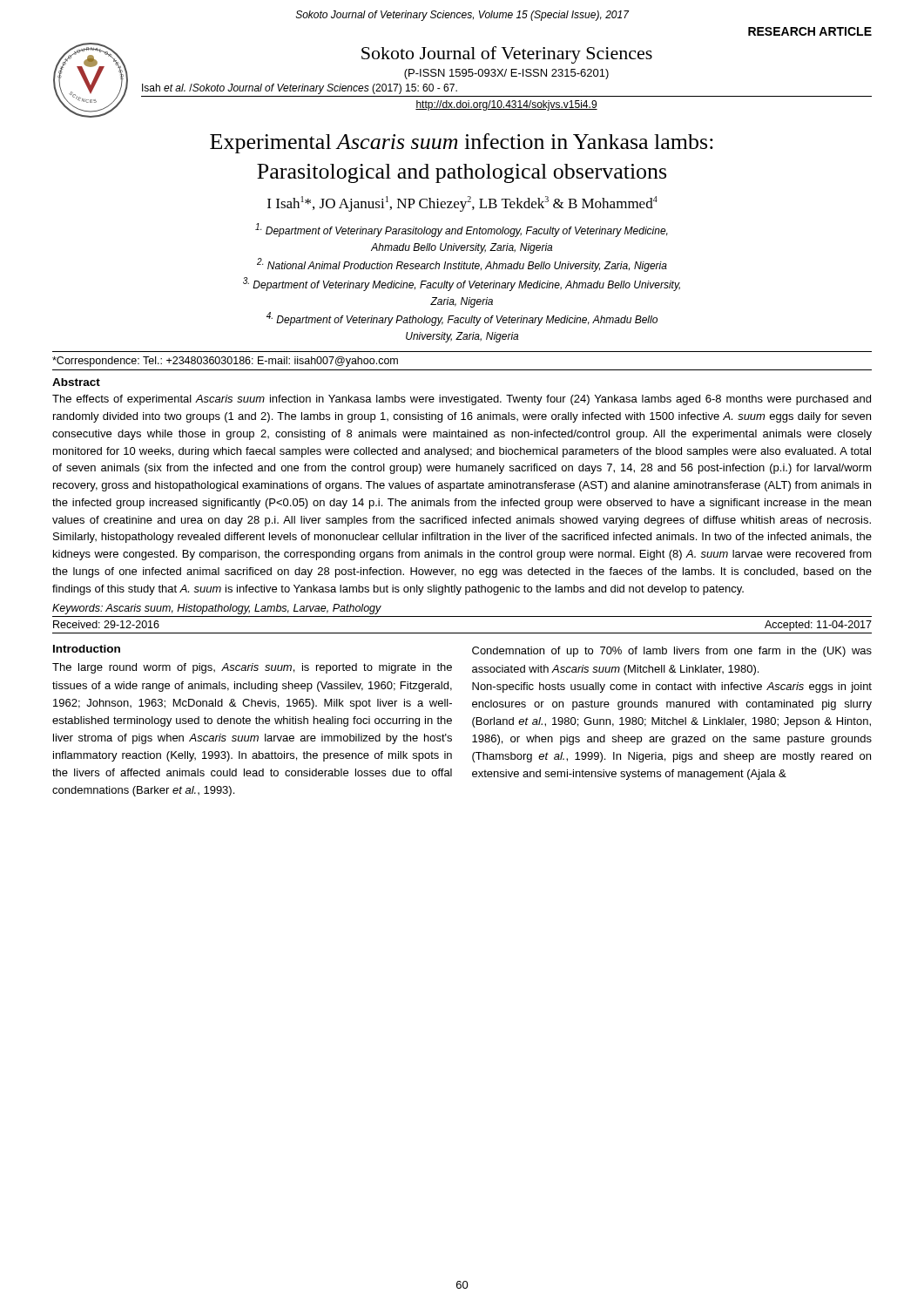The image size is (924, 1307).
Task: Click on the text starting "I Isah1*, JO Ajanusi1, NP Chiezey2, LB Tekdek3"
Action: coord(462,203)
